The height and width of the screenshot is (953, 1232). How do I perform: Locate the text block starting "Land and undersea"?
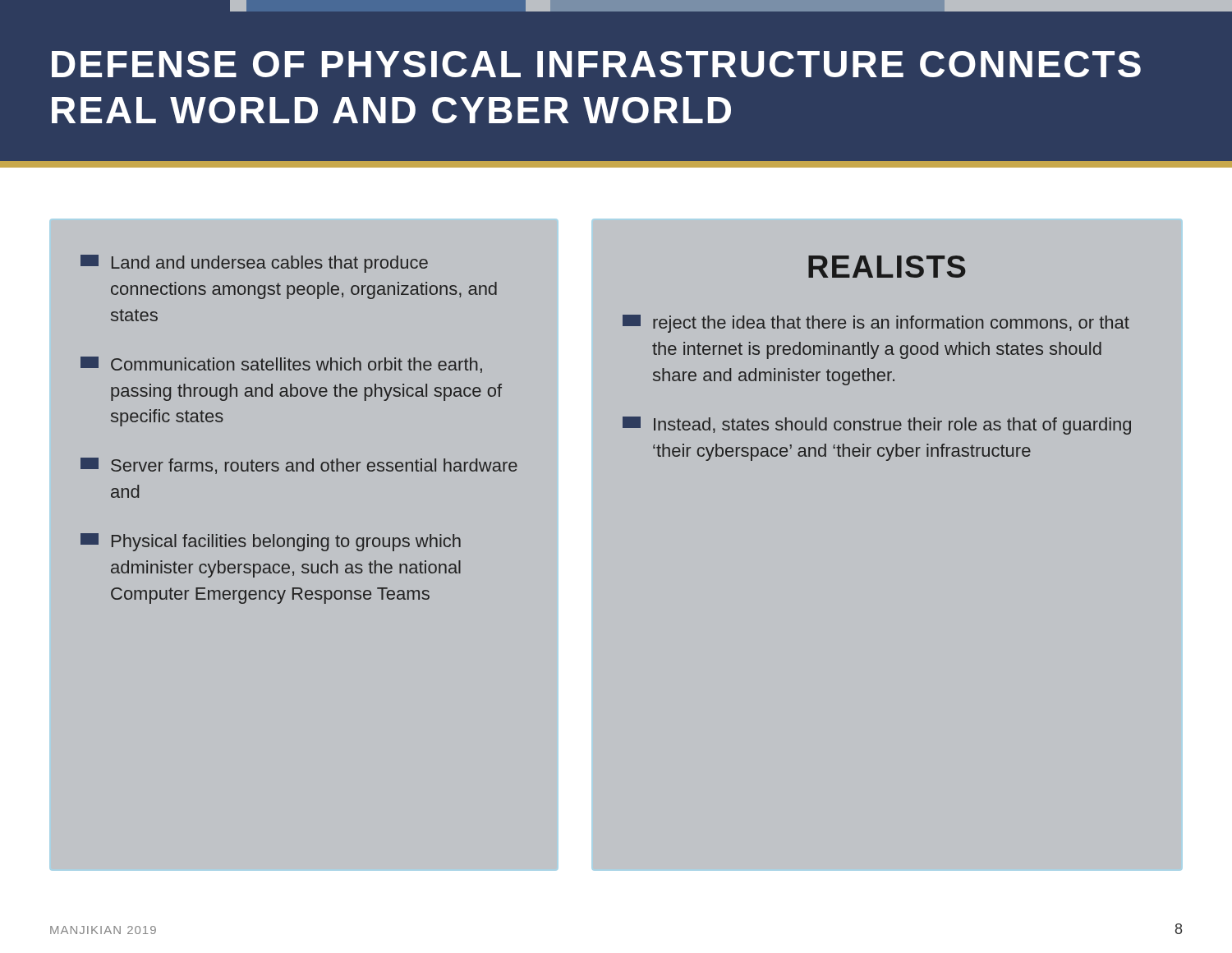pyautogui.click(x=304, y=289)
